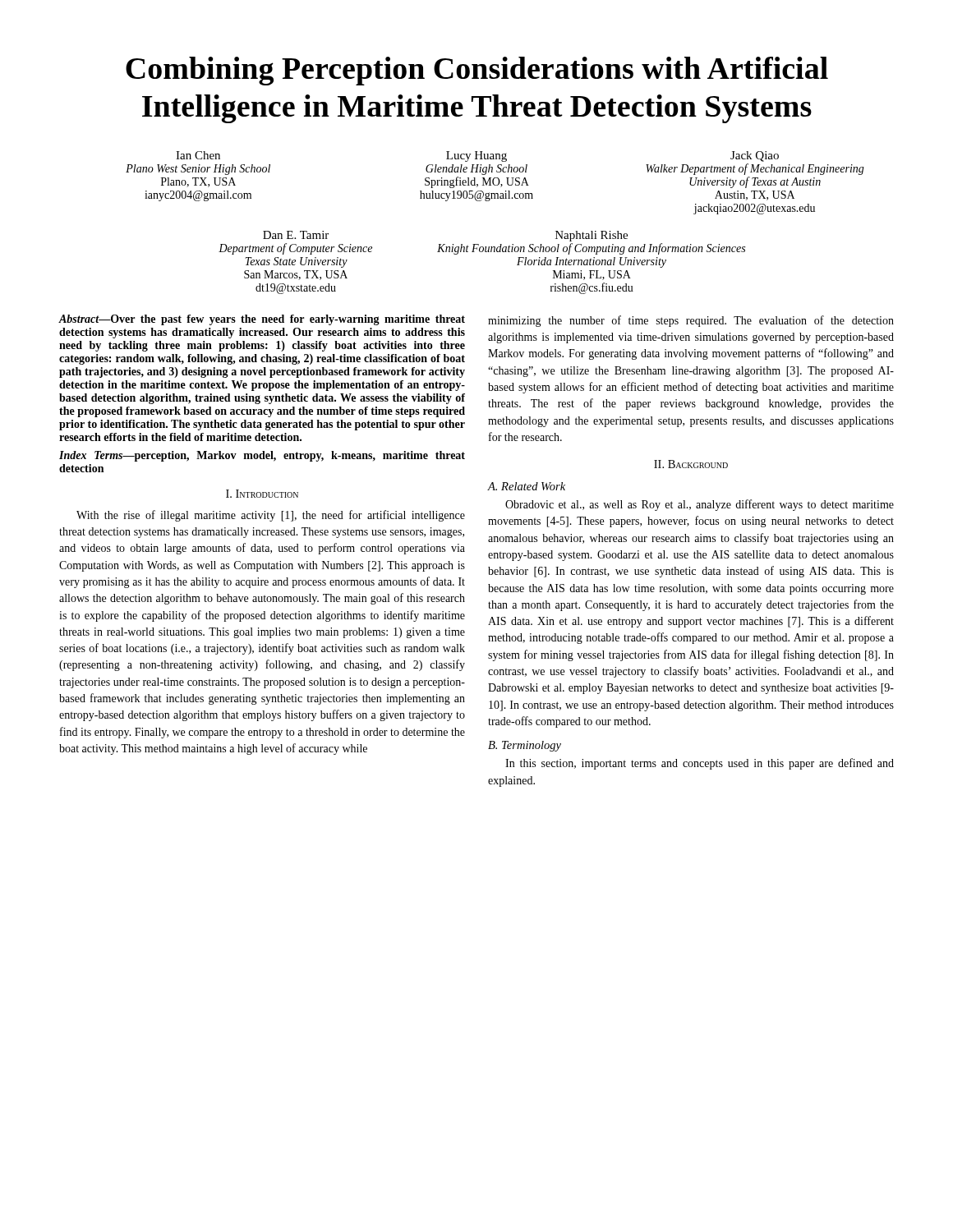The height and width of the screenshot is (1232, 953).
Task: Find the text block with the text "Naphtali Rishe Knight Foundation School of"
Action: pyautogui.click(x=592, y=261)
